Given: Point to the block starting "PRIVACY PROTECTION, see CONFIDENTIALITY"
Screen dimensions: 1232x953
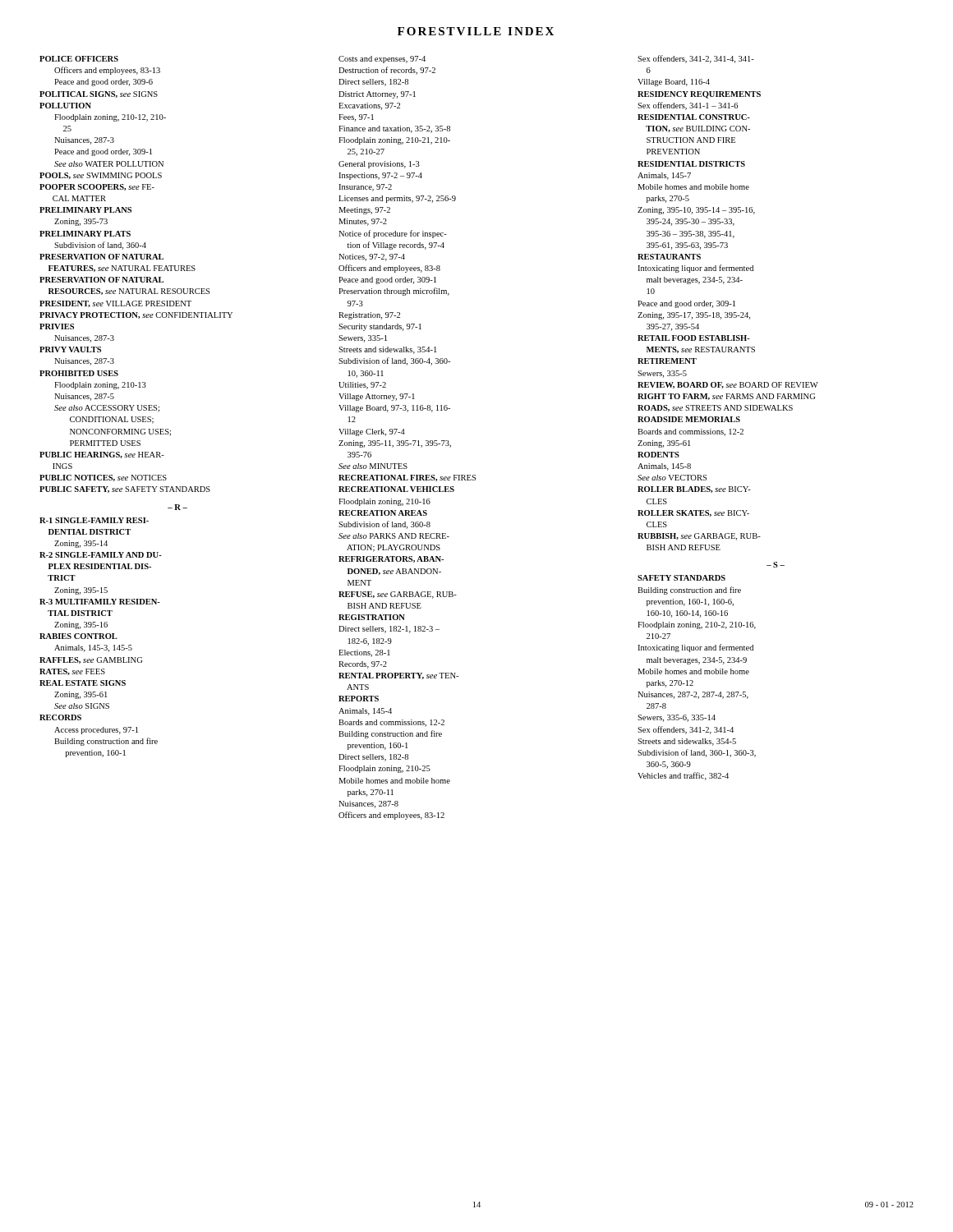Looking at the screenshot, I should pyautogui.click(x=136, y=315).
